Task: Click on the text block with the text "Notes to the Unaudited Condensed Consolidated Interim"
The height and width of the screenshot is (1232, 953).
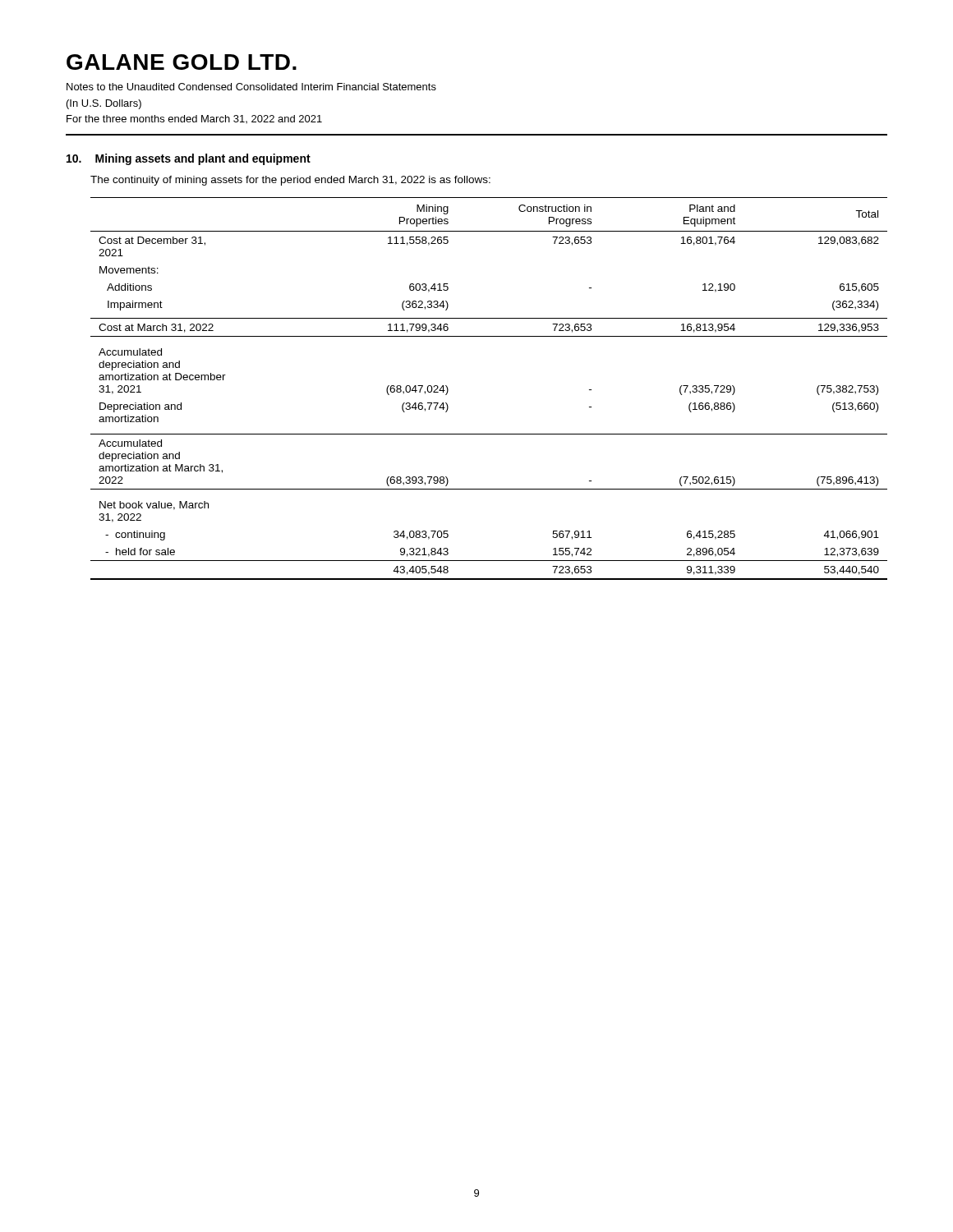Action: (251, 87)
